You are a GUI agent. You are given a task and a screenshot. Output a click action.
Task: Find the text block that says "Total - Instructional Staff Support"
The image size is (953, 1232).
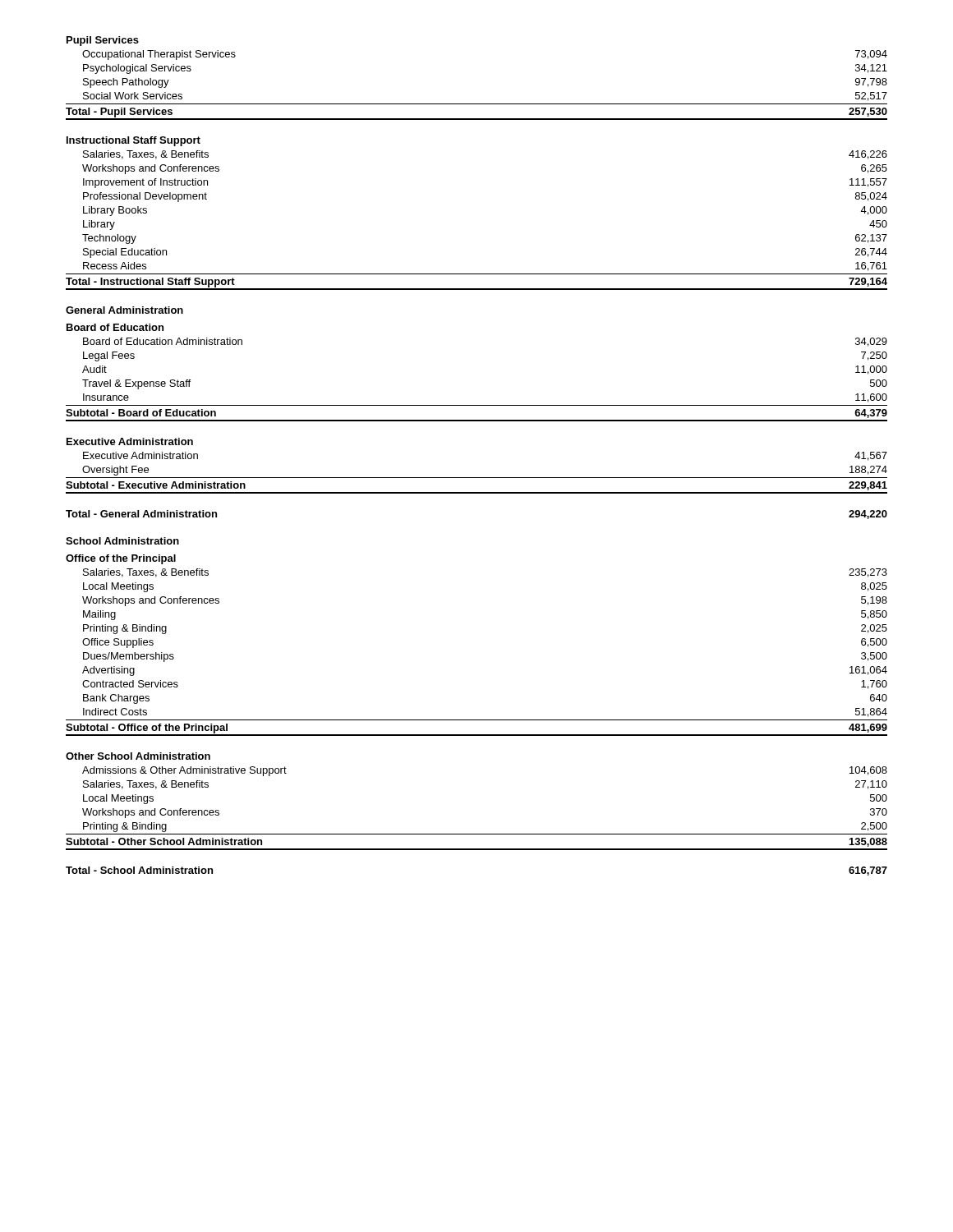476,282
